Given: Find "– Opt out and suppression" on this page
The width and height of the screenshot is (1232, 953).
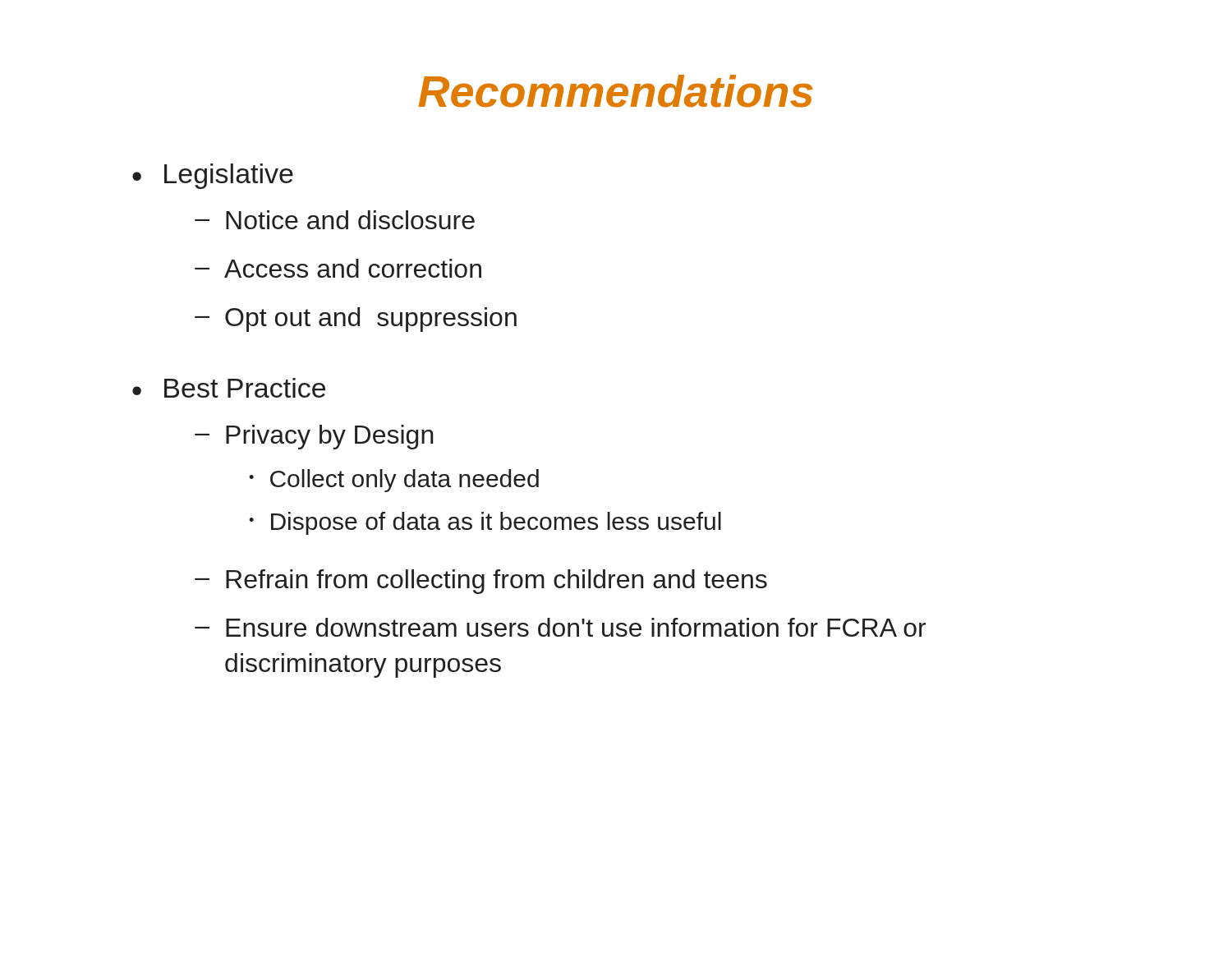Looking at the screenshot, I should [356, 318].
